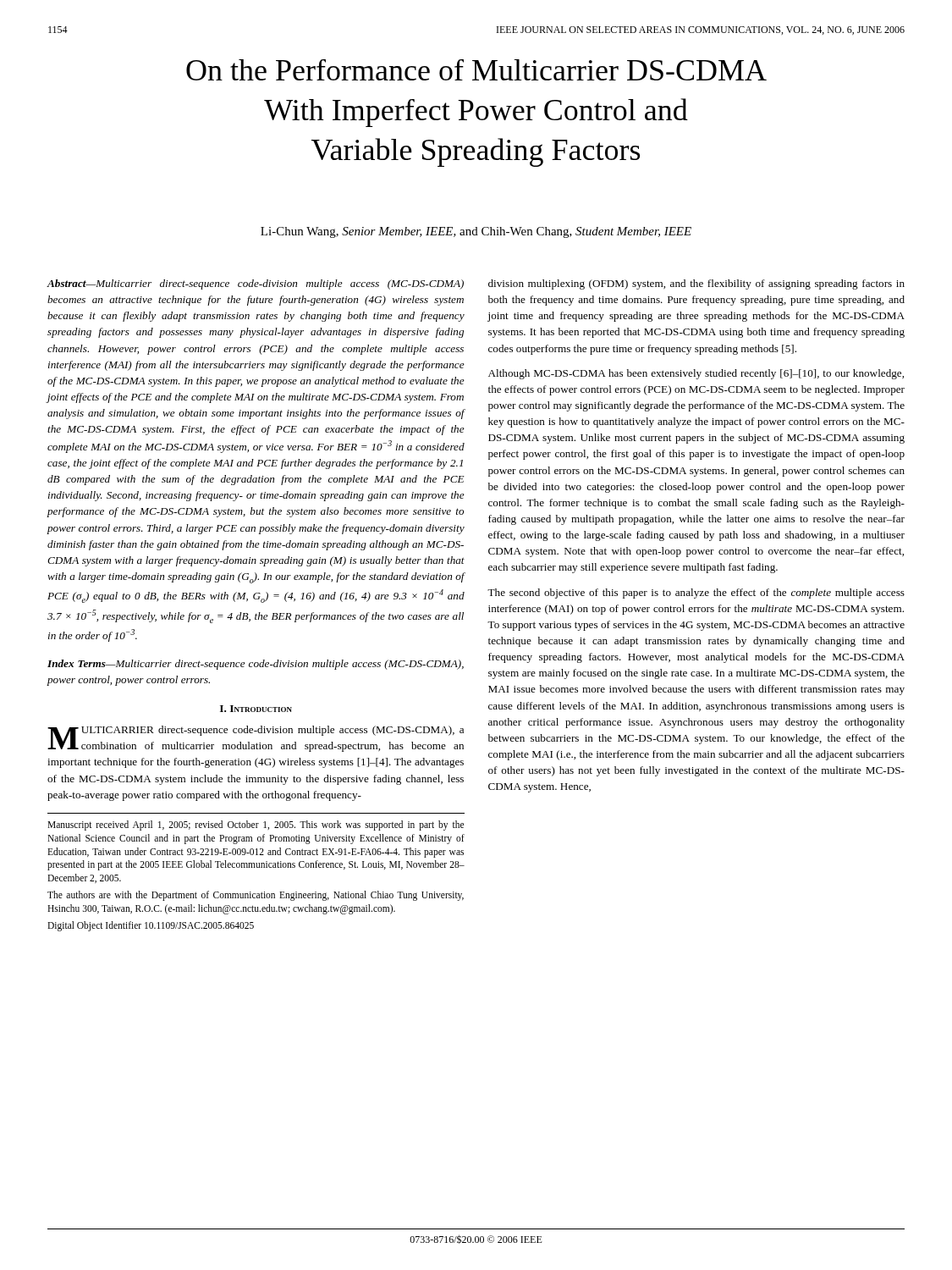Where does it say "I. Introduction"?
The width and height of the screenshot is (952, 1270).
[x=256, y=708]
